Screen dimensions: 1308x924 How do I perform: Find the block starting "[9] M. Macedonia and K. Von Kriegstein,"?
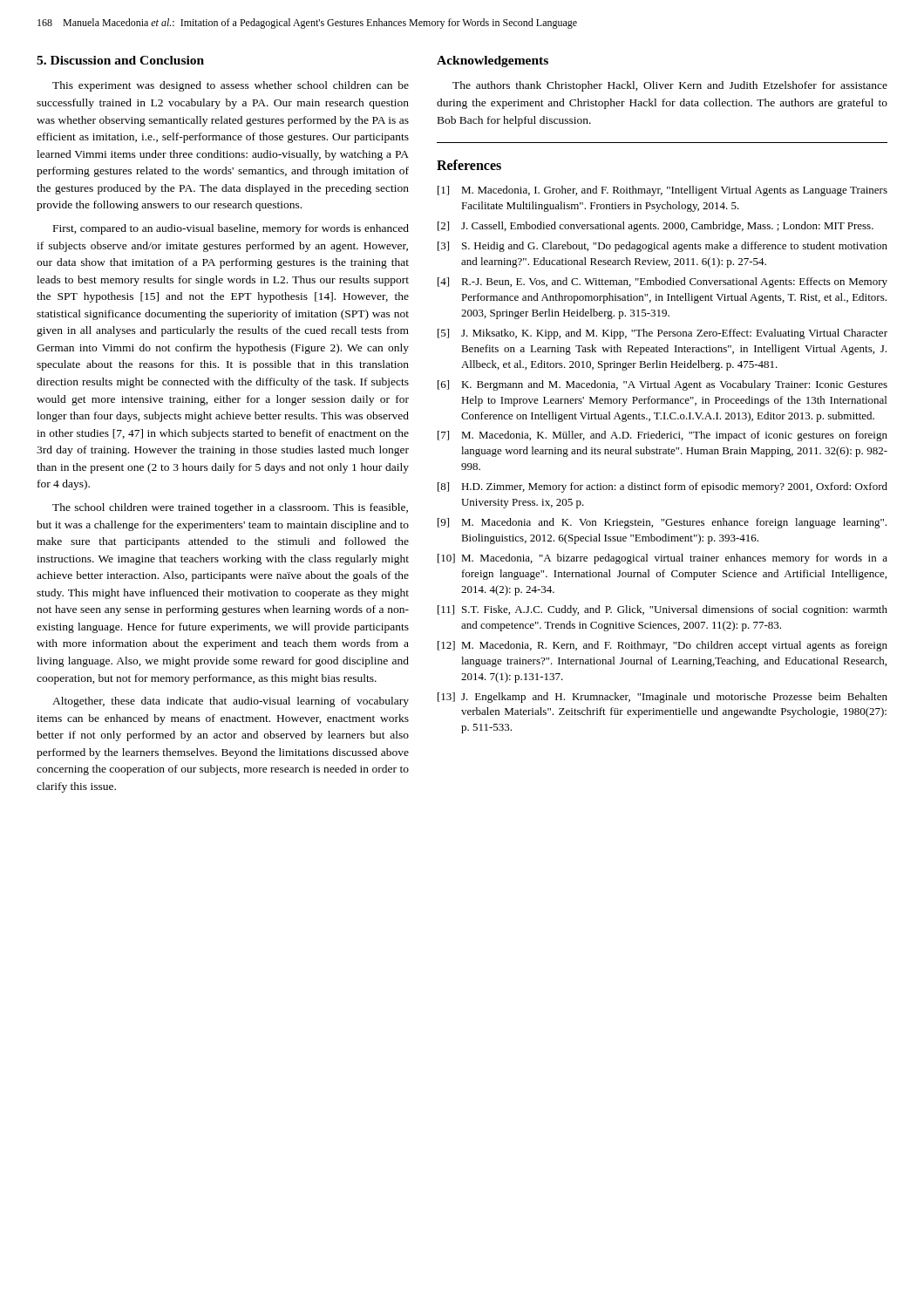[x=662, y=530]
